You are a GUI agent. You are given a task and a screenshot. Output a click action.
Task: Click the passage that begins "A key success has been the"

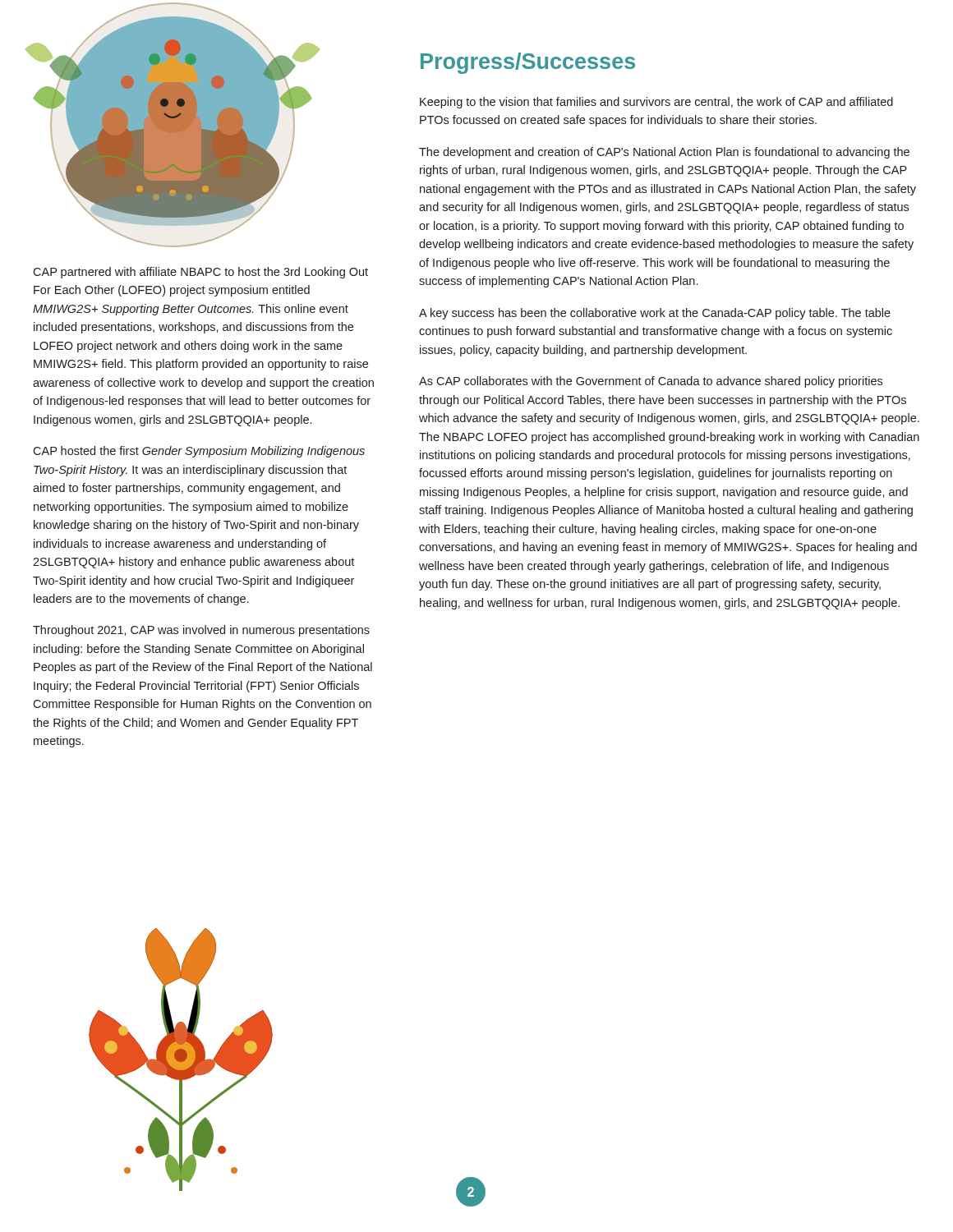656,331
